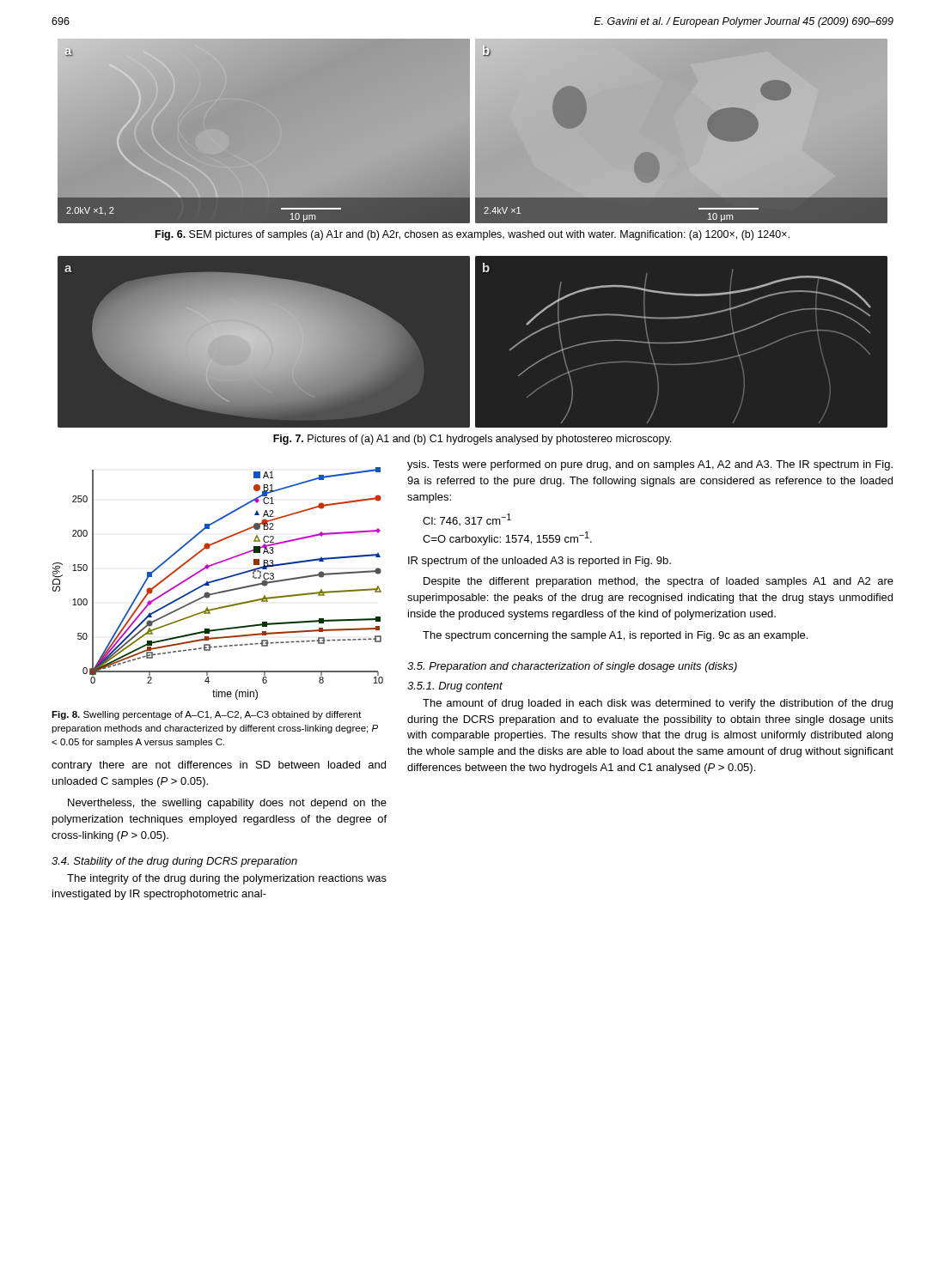Point to the block beginning "contrary there are not differences in SD"

(x=219, y=773)
